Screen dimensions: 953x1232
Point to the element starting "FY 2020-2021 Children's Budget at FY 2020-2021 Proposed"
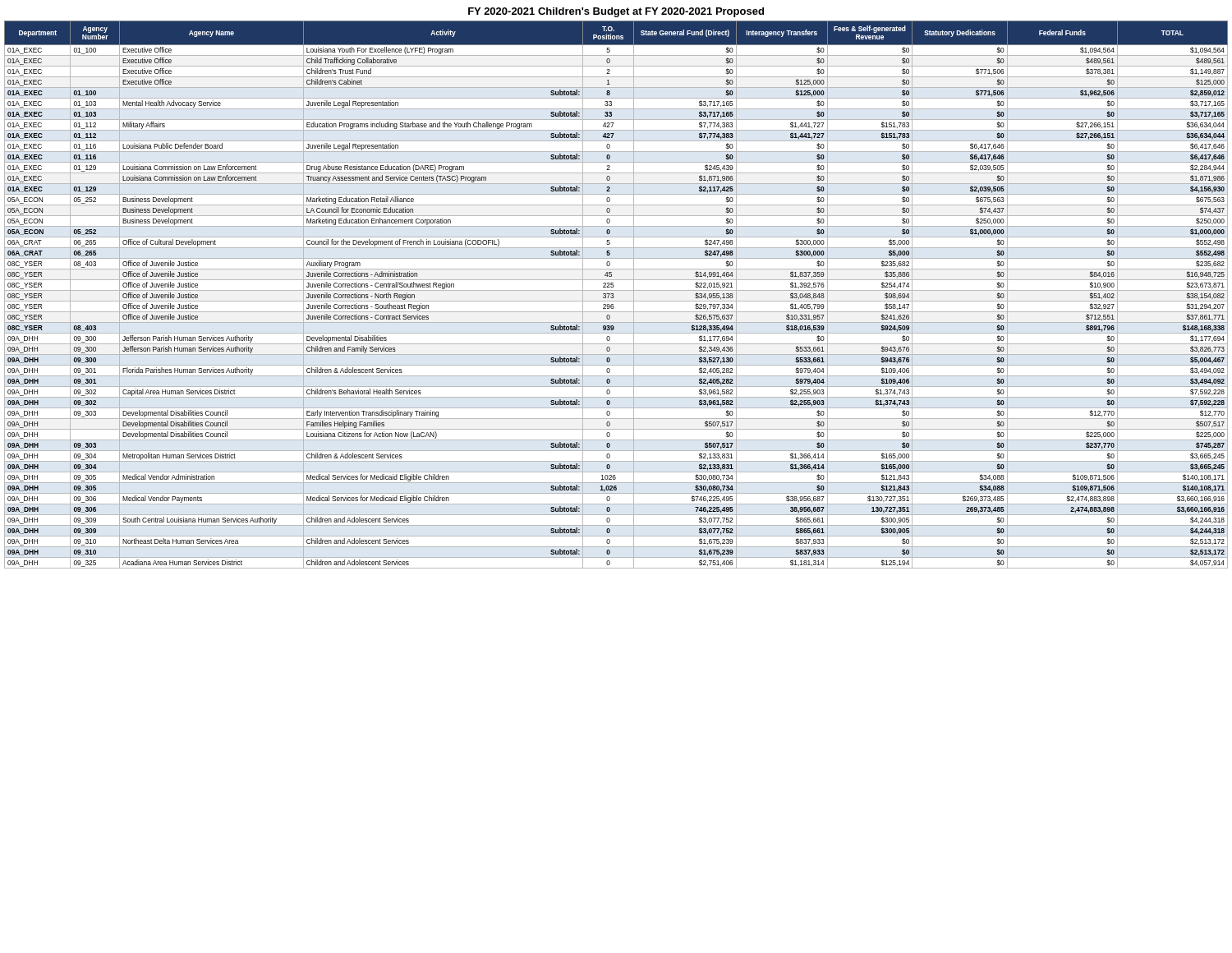[x=616, y=11]
